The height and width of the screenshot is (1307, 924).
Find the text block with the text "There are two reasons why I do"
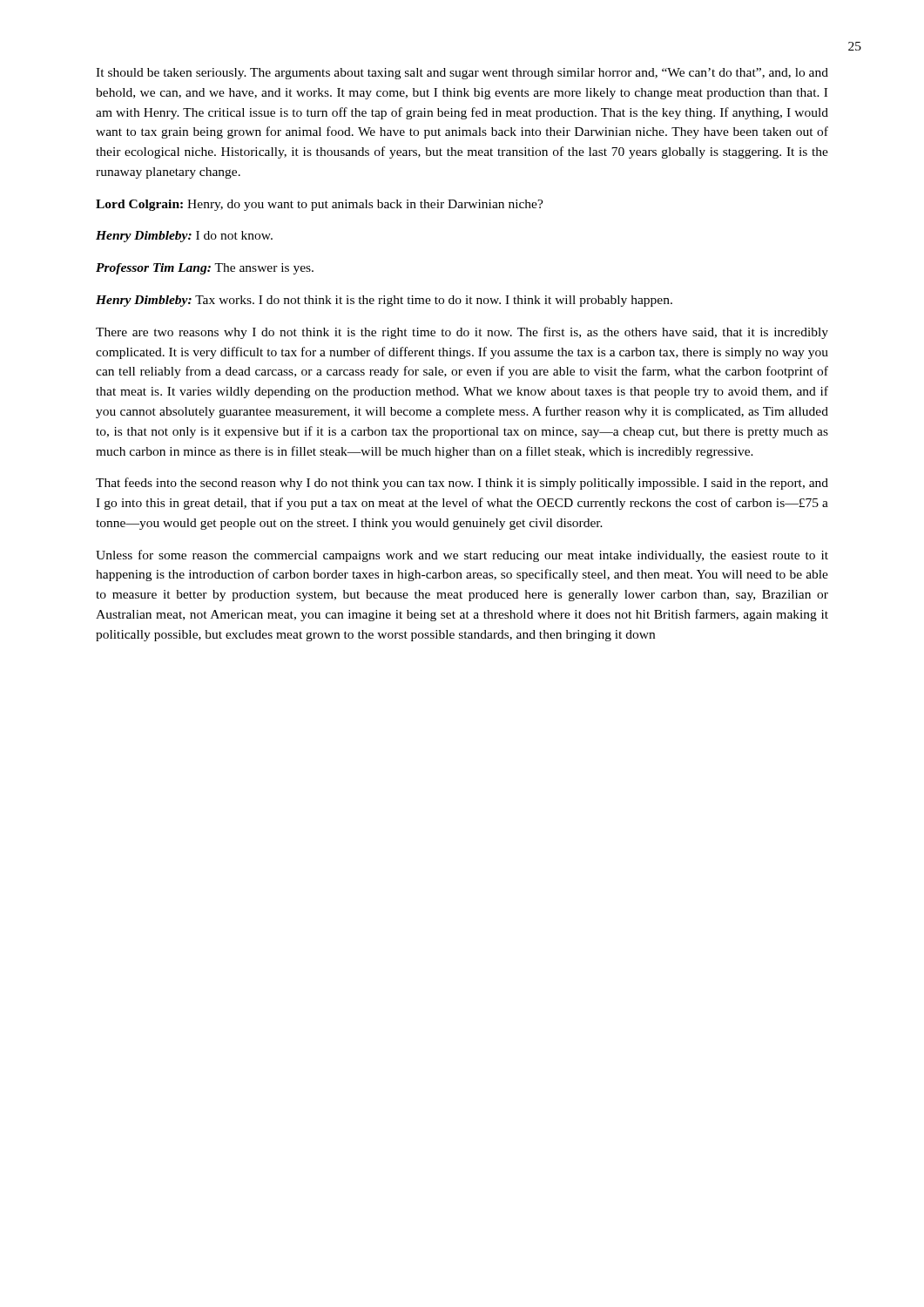tap(462, 391)
